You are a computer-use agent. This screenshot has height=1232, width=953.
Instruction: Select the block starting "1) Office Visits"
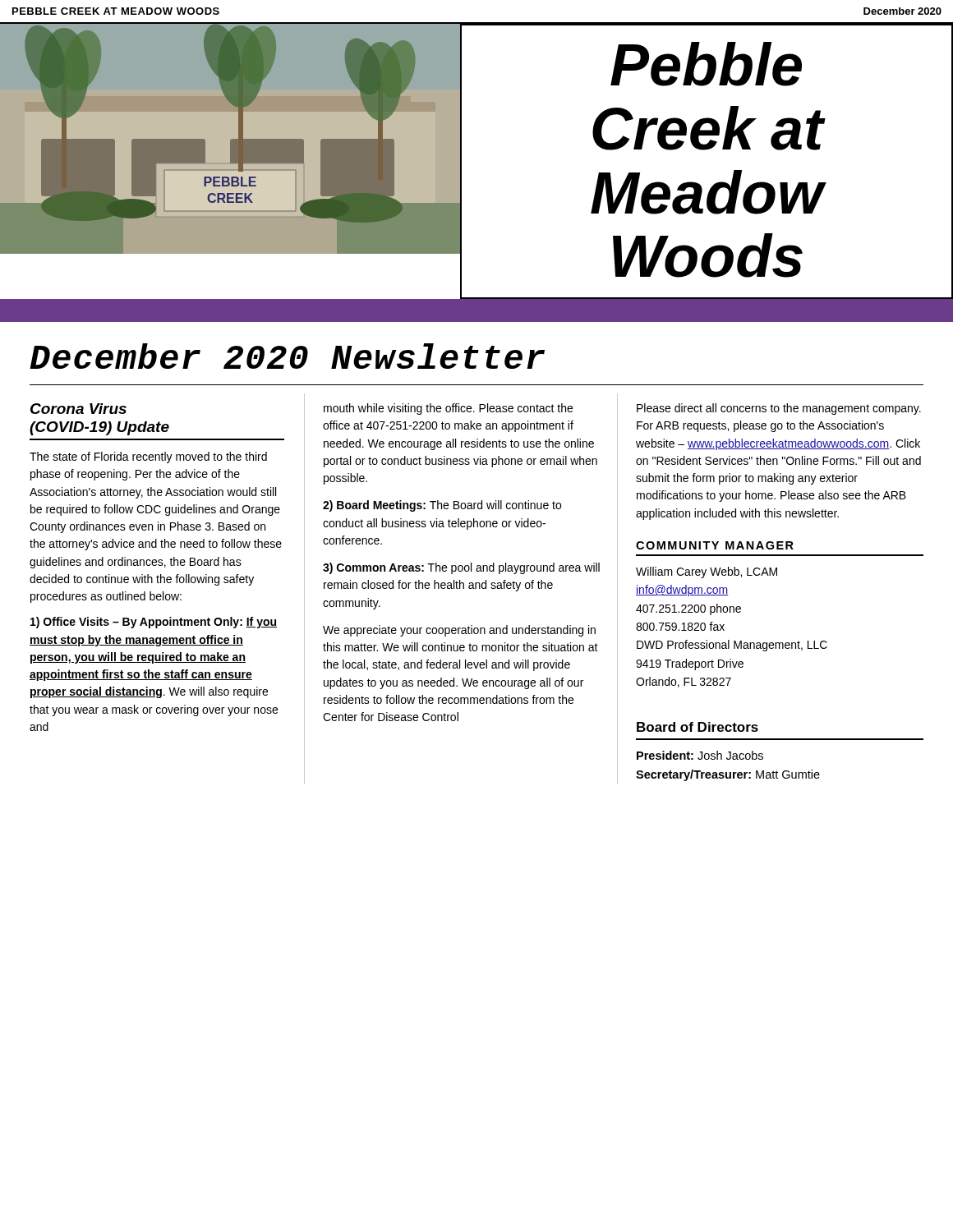(154, 674)
